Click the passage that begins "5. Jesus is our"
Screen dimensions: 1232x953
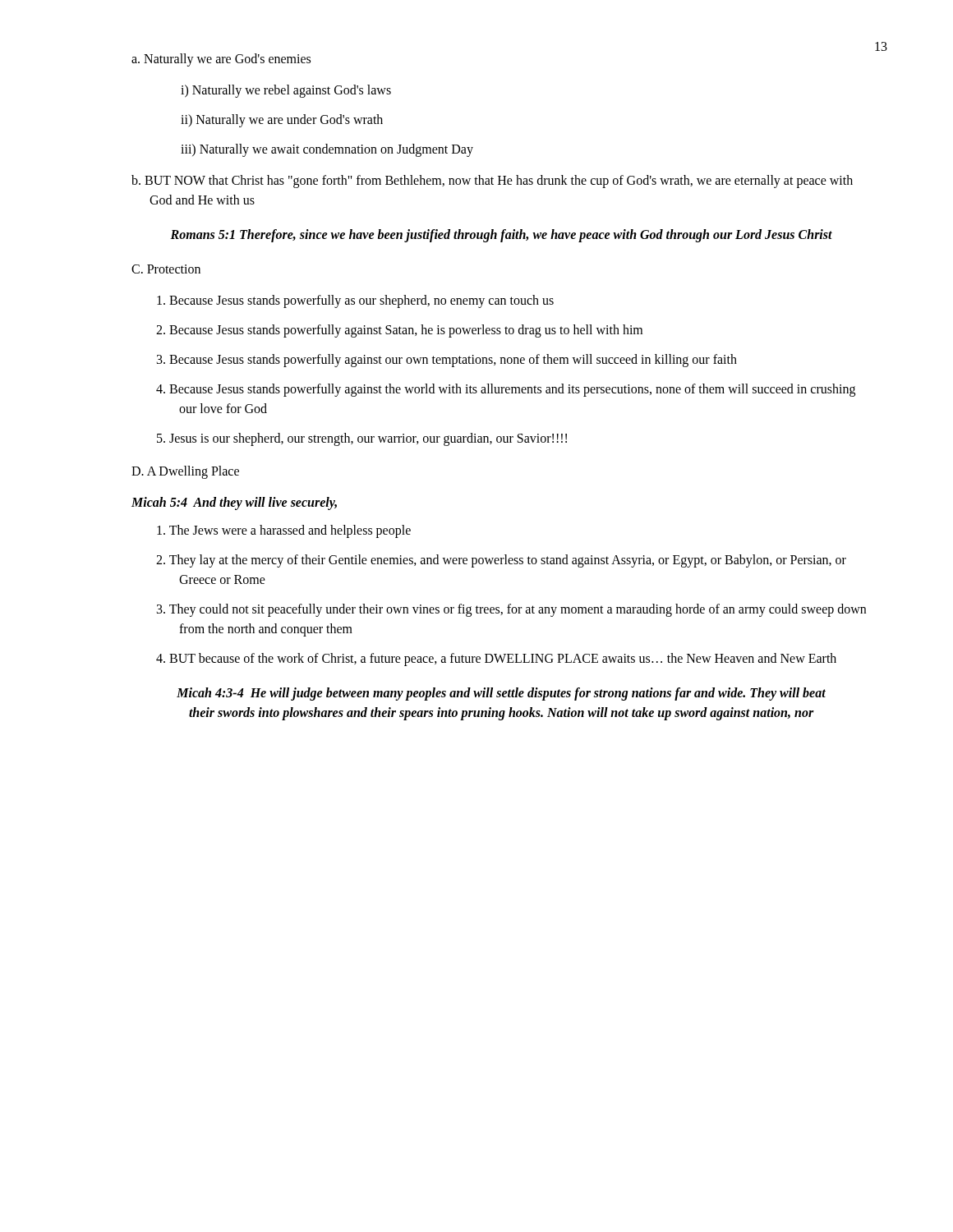pyautogui.click(x=362, y=438)
